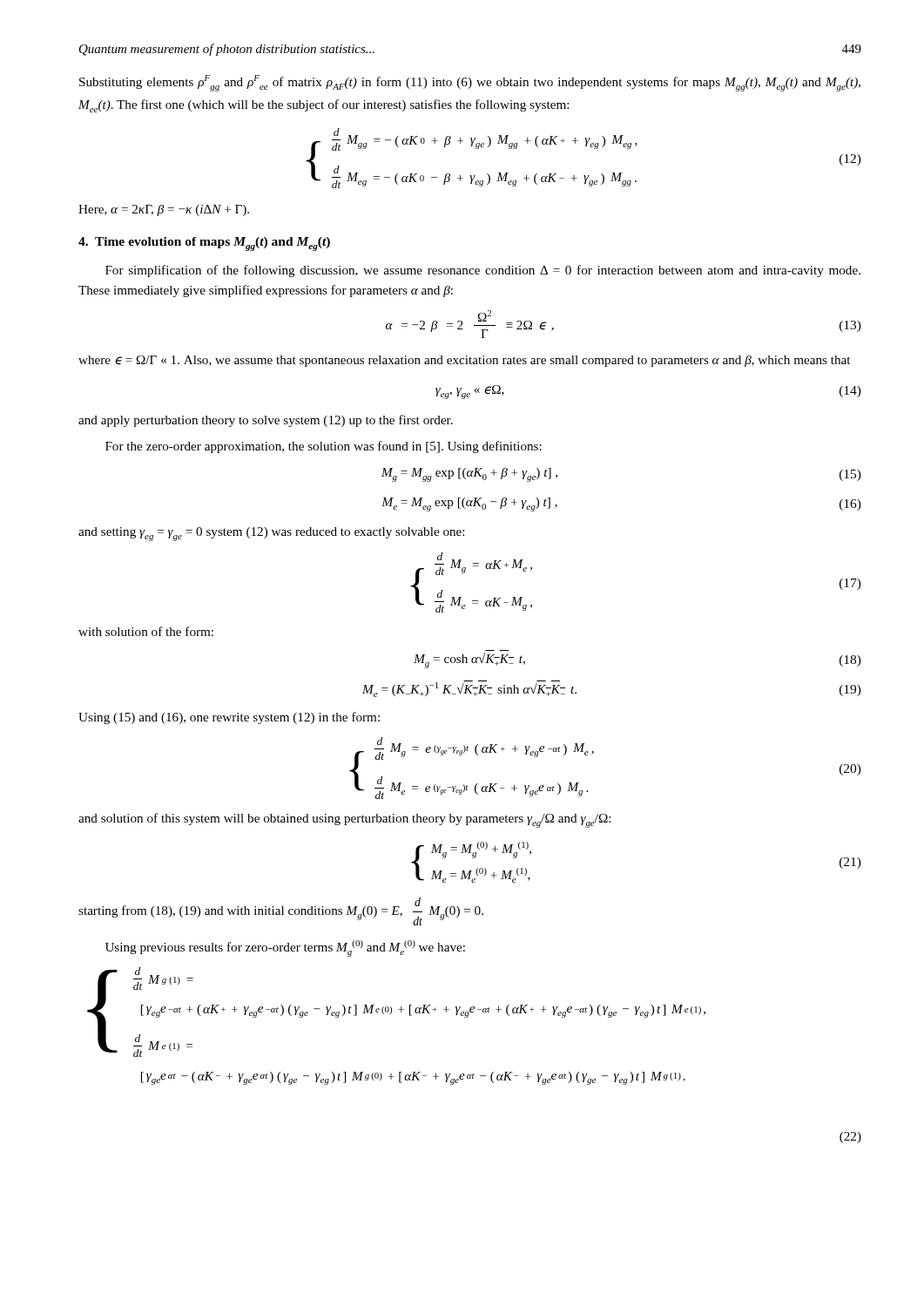Point to the block beginning "and apply perturbation theory to solve system (12)"

coord(266,420)
